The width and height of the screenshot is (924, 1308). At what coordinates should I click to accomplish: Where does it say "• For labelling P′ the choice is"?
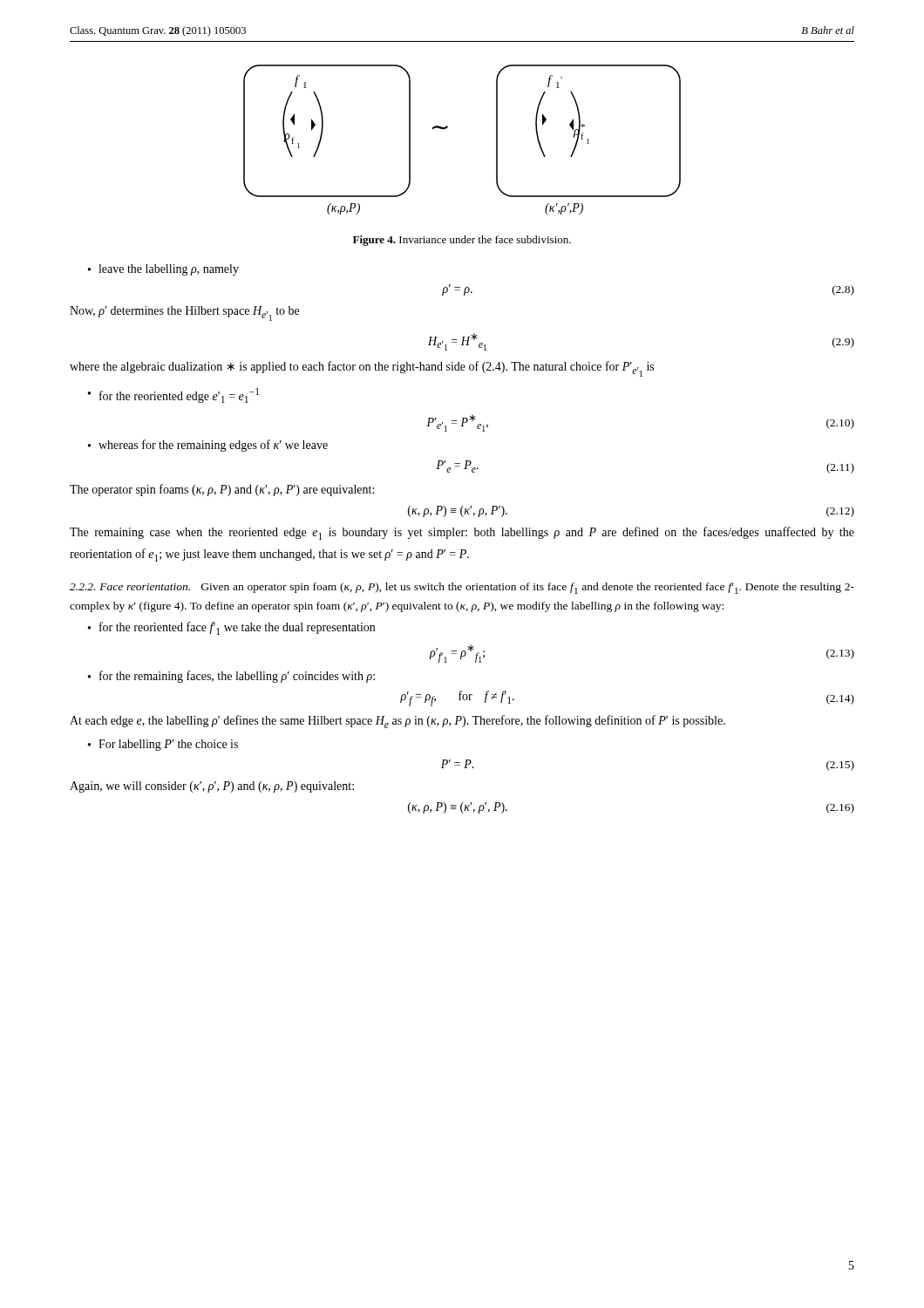[163, 745]
